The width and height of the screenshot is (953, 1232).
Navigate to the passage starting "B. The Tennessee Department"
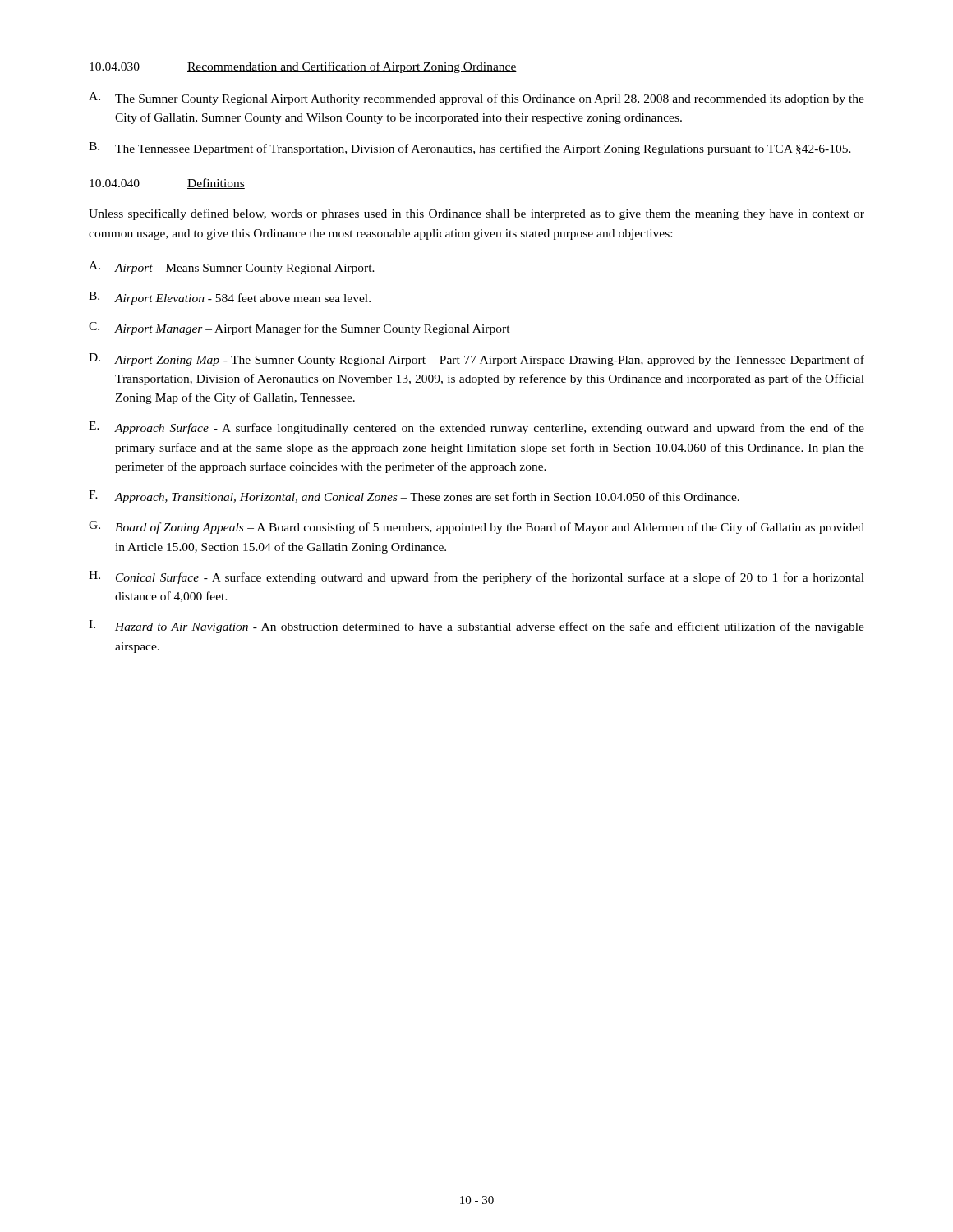[476, 148]
